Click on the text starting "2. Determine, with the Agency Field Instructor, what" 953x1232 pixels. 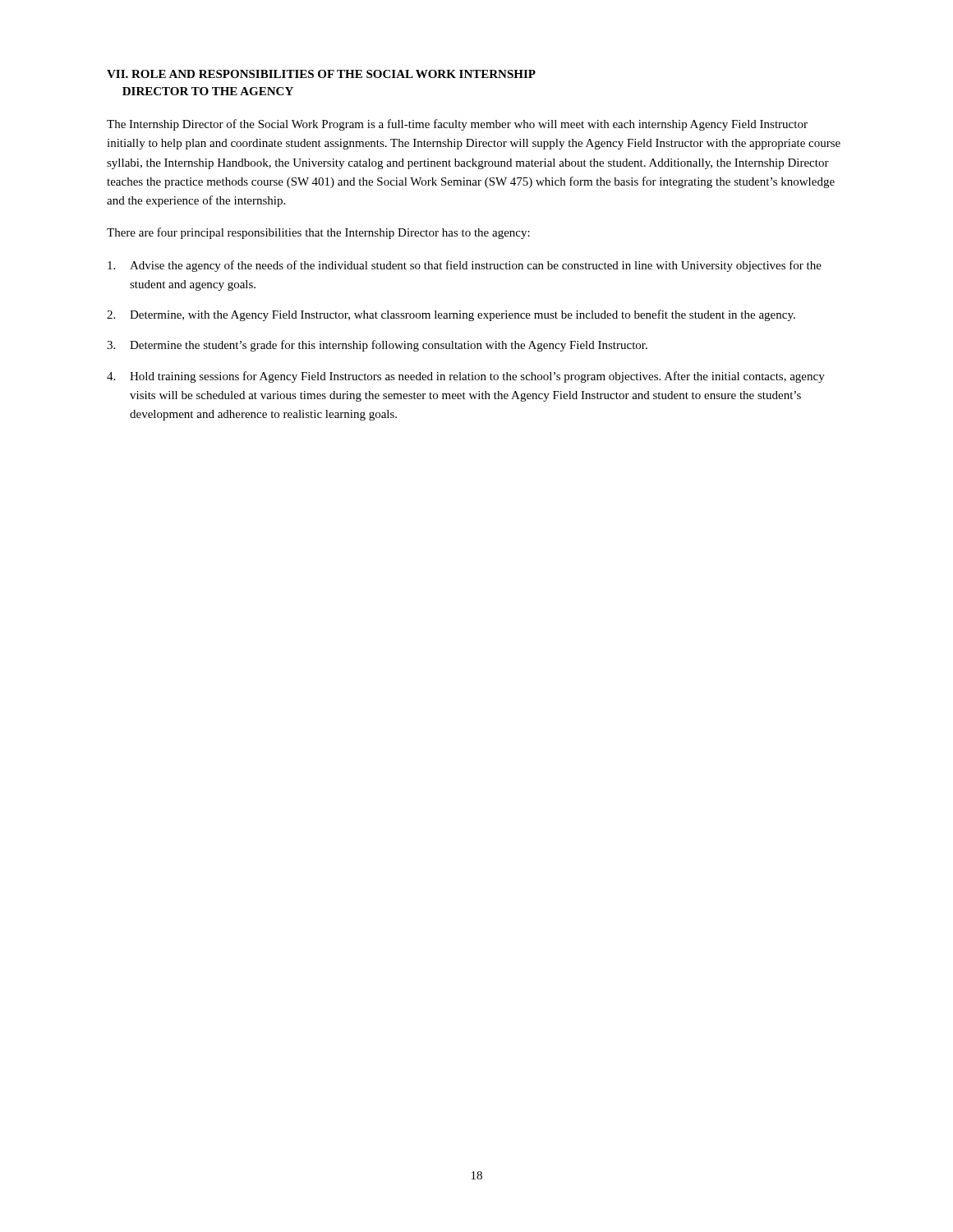tap(476, 315)
